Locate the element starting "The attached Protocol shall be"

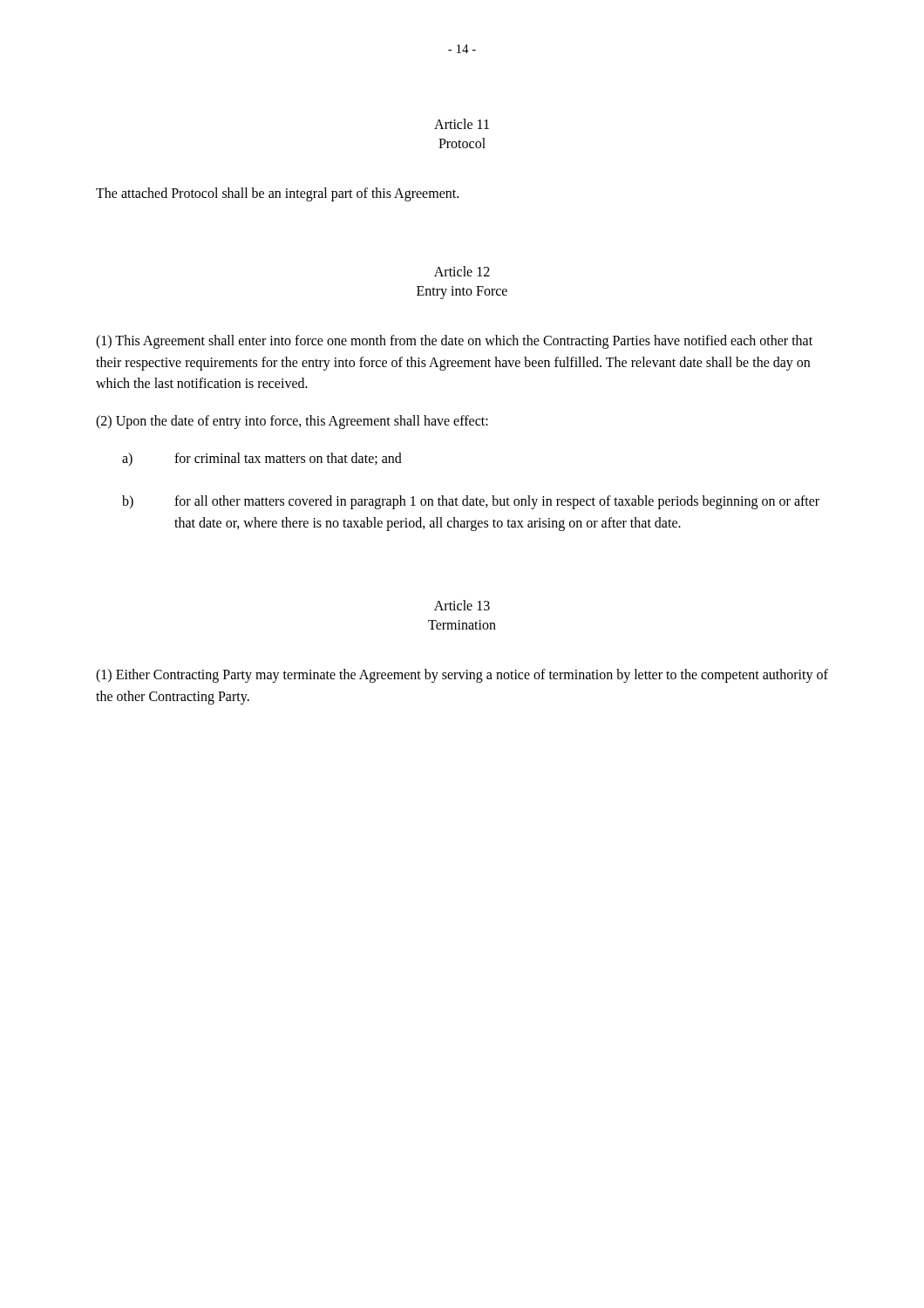[278, 193]
